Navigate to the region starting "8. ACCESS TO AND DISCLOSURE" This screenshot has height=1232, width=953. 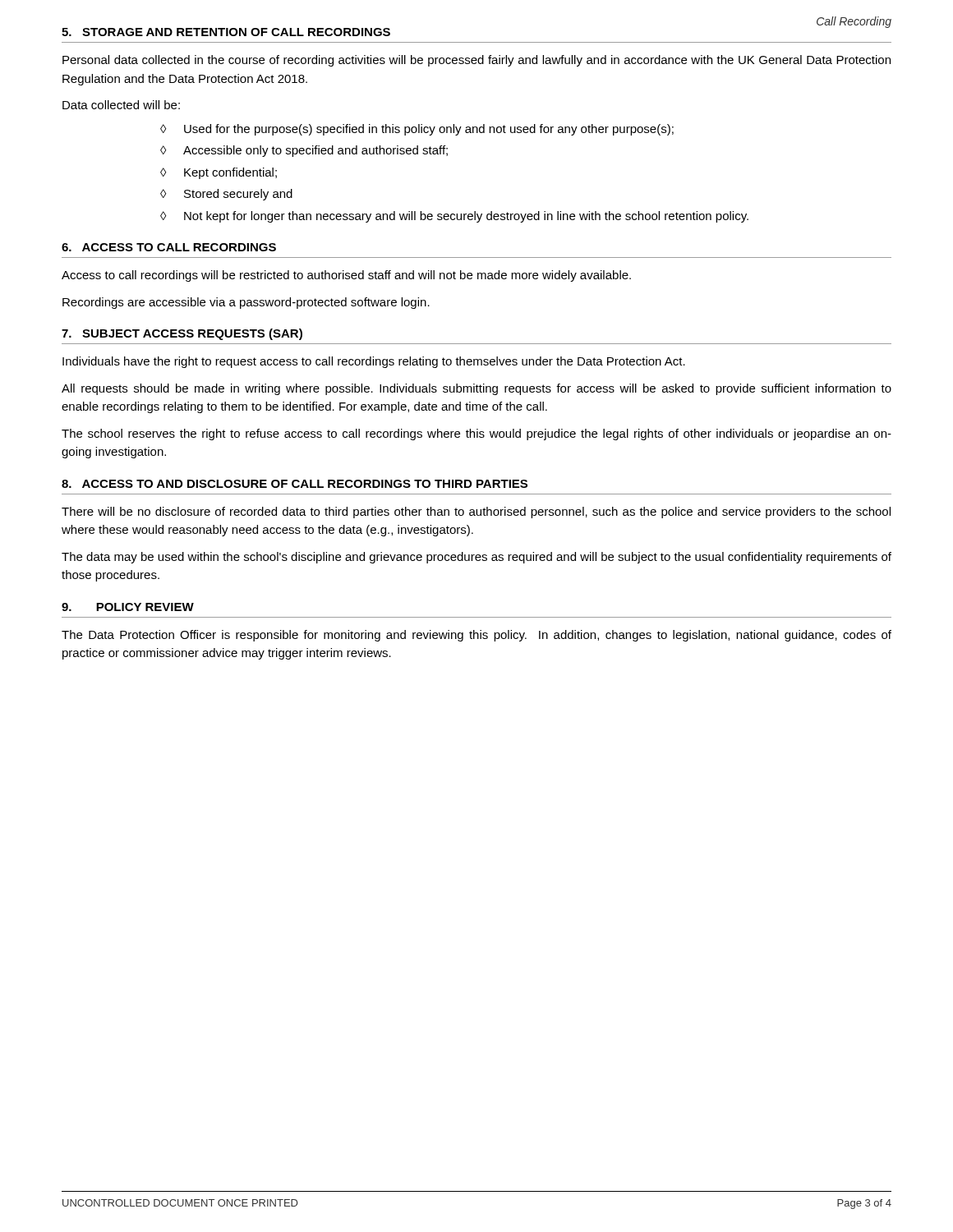click(x=476, y=483)
